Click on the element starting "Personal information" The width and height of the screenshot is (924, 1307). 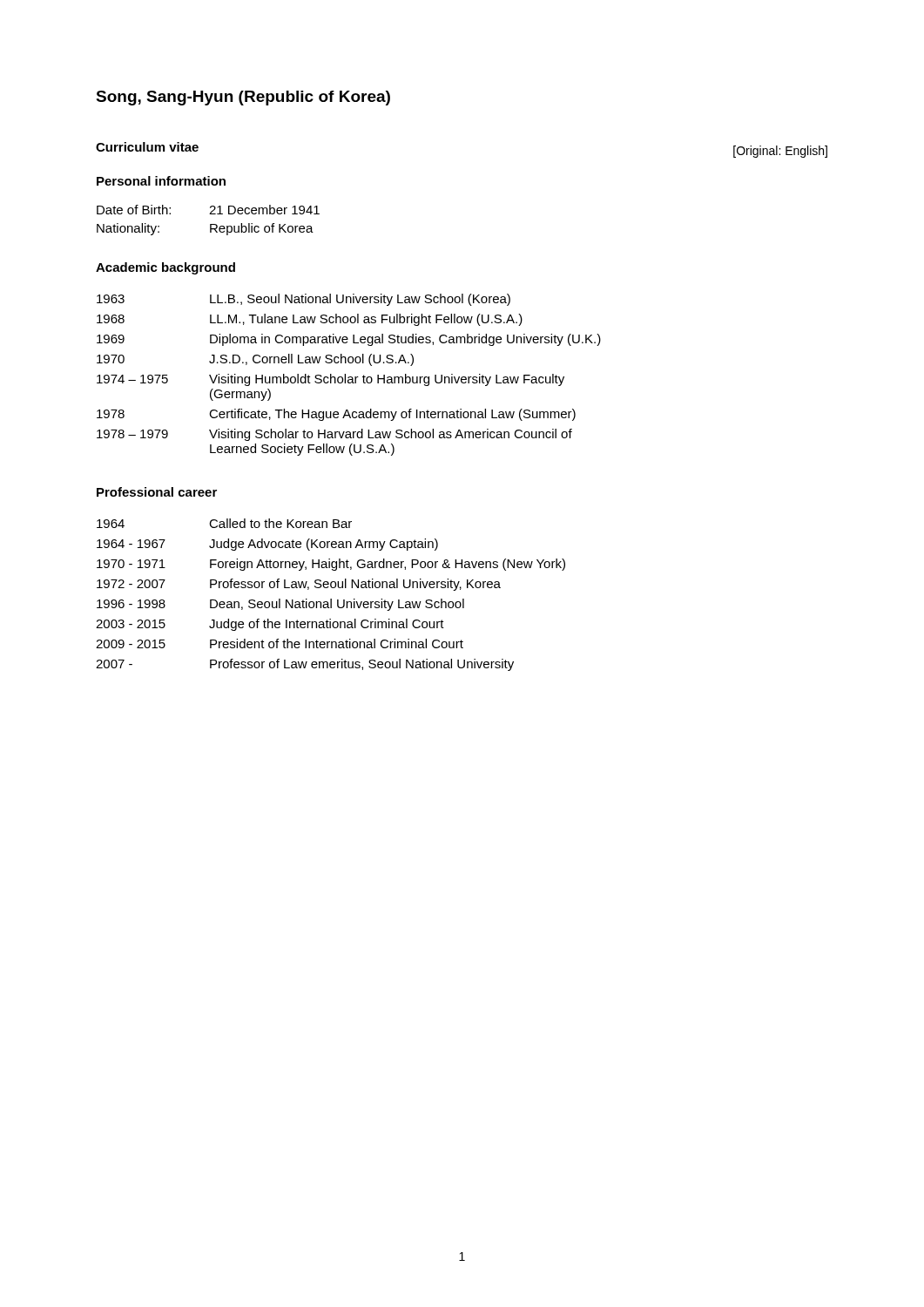pos(161,181)
